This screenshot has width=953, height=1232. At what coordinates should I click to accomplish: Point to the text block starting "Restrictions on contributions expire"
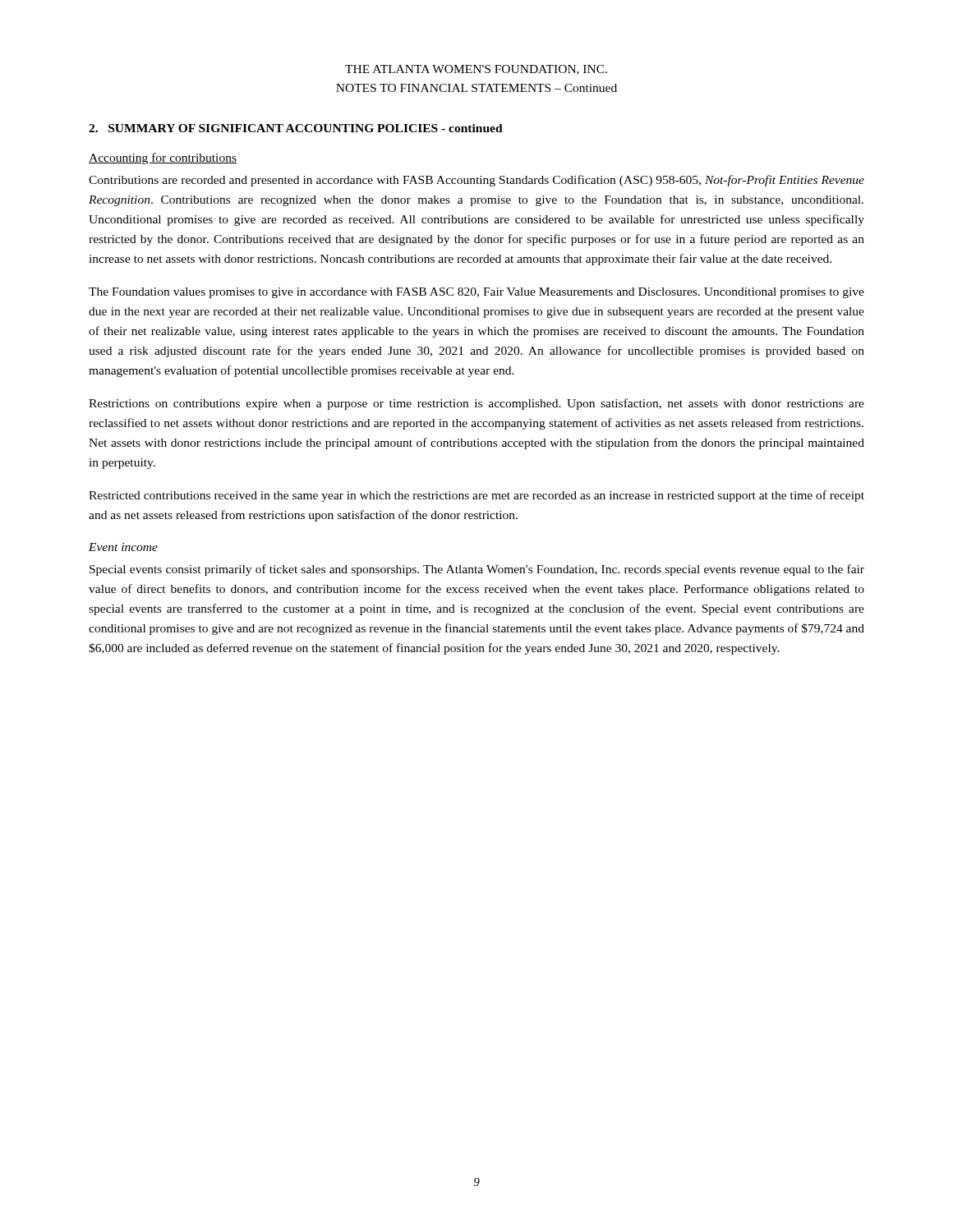pos(476,432)
